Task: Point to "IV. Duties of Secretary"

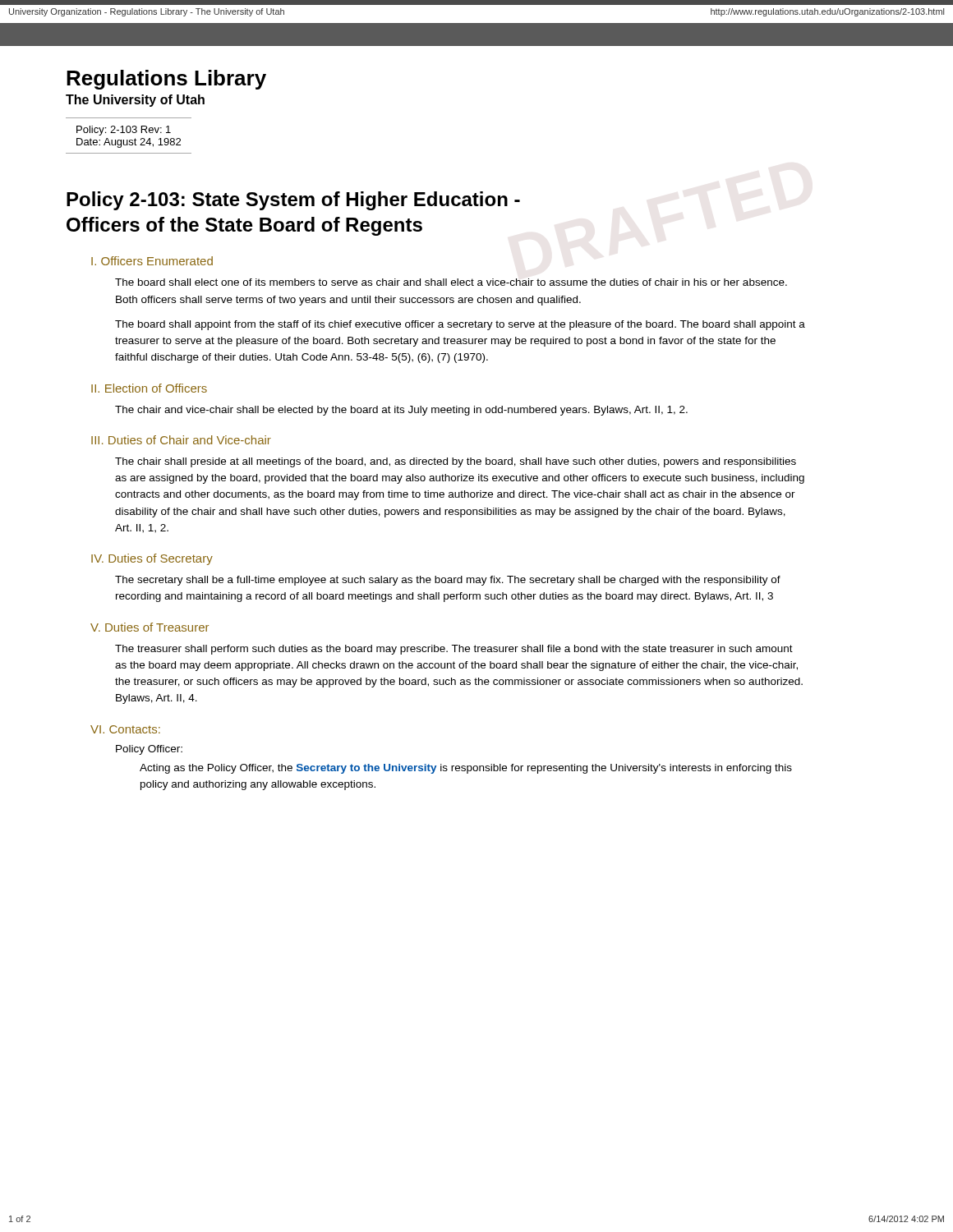Action: (x=151, y=558)
